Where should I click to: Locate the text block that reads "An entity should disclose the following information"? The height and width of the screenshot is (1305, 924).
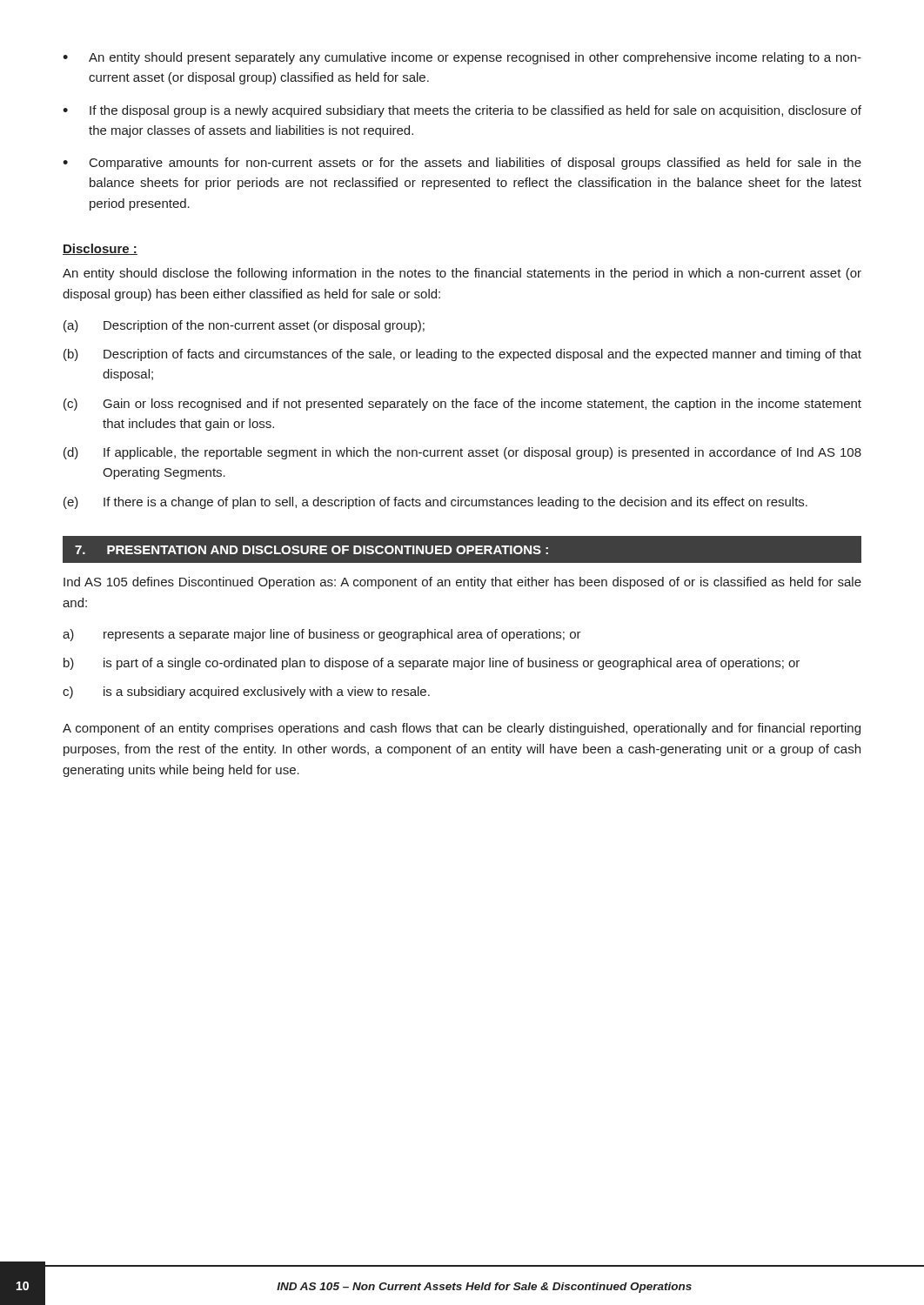[x=462, y=283]
